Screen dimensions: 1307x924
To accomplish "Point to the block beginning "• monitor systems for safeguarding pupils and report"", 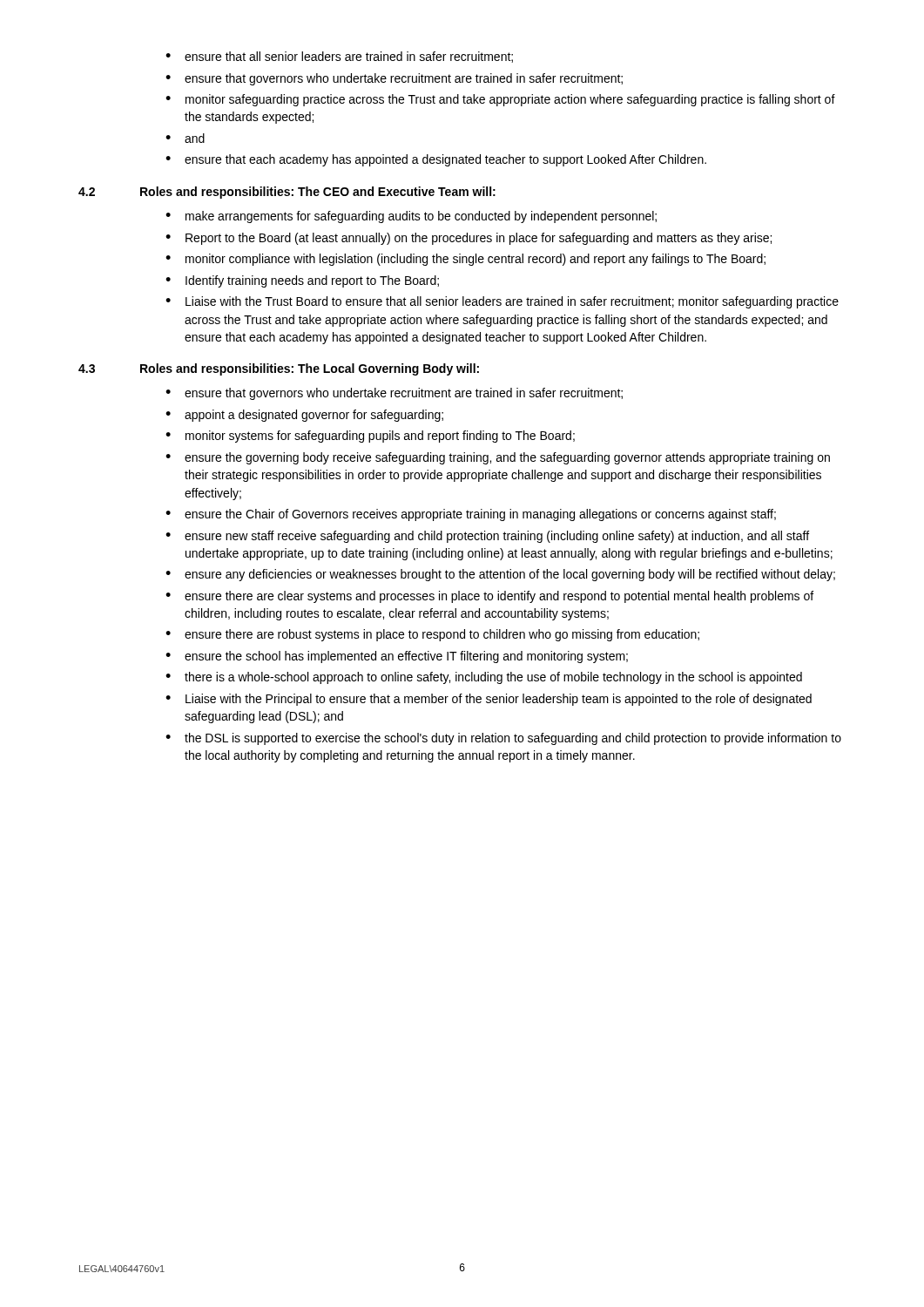I will pos(506,436).
